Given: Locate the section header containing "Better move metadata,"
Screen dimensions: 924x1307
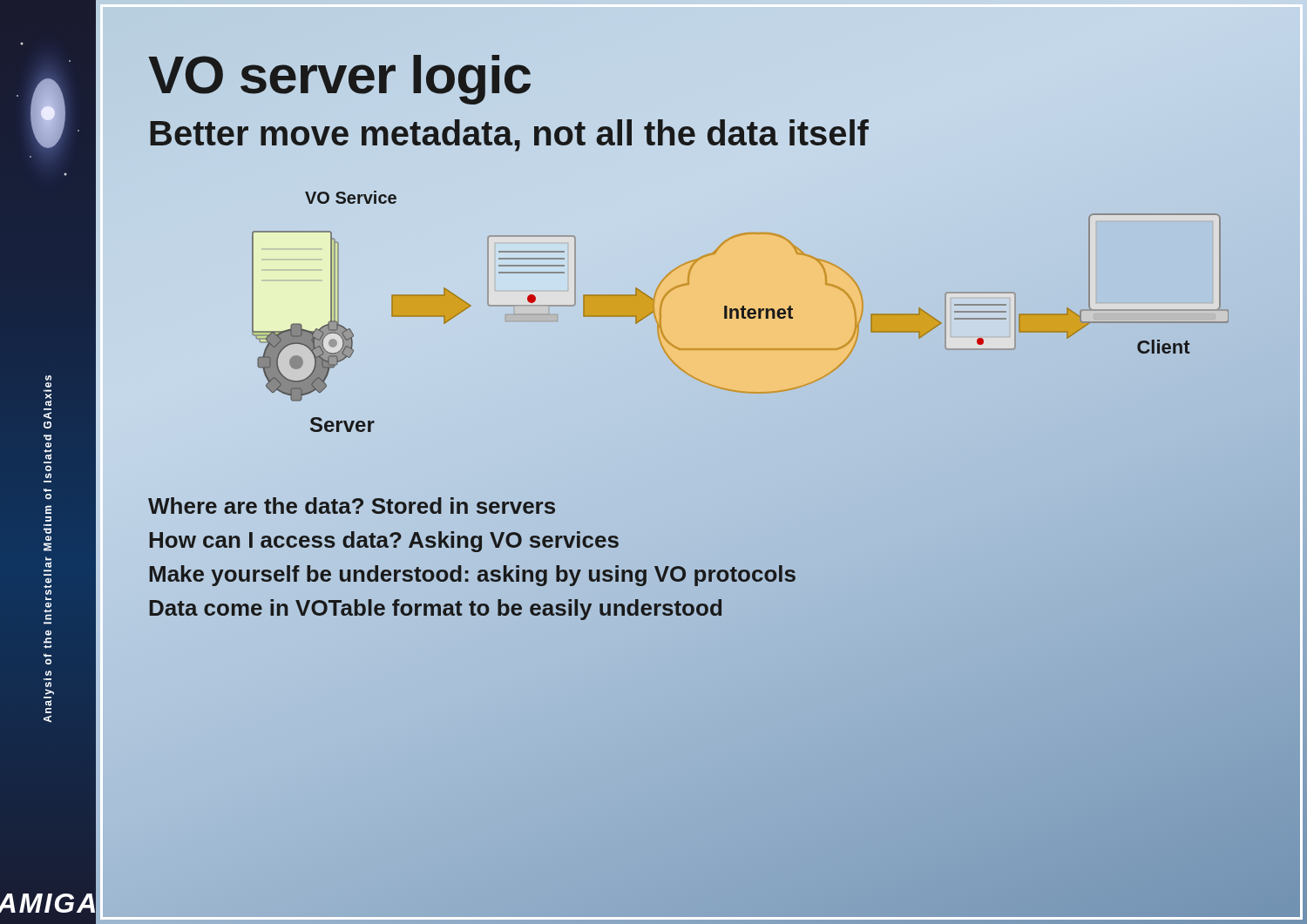Looking at the screenshot, I should tap(508, 133).
